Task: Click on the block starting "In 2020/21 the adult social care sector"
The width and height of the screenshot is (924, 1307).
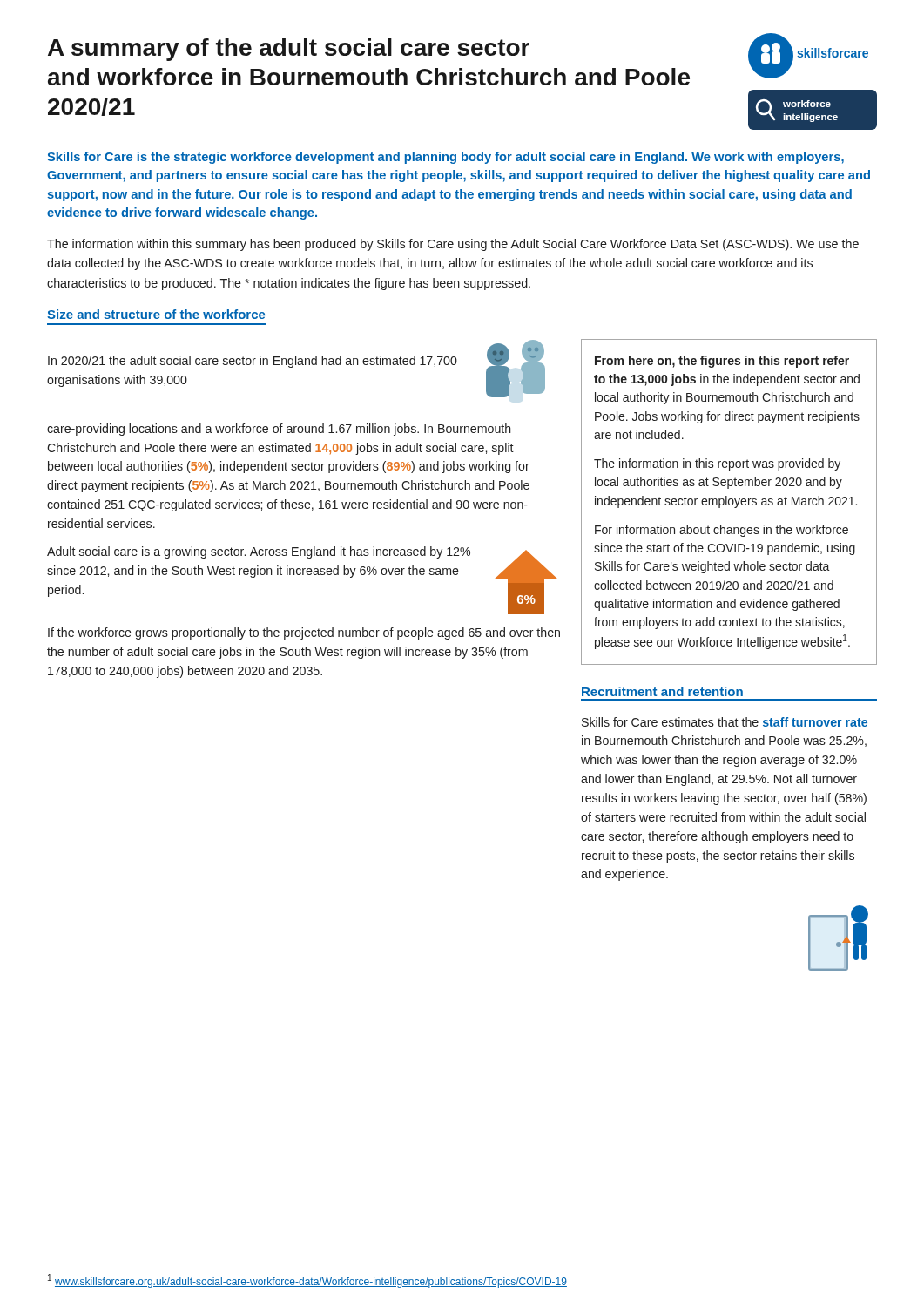Action: click(x=253, y=371)
